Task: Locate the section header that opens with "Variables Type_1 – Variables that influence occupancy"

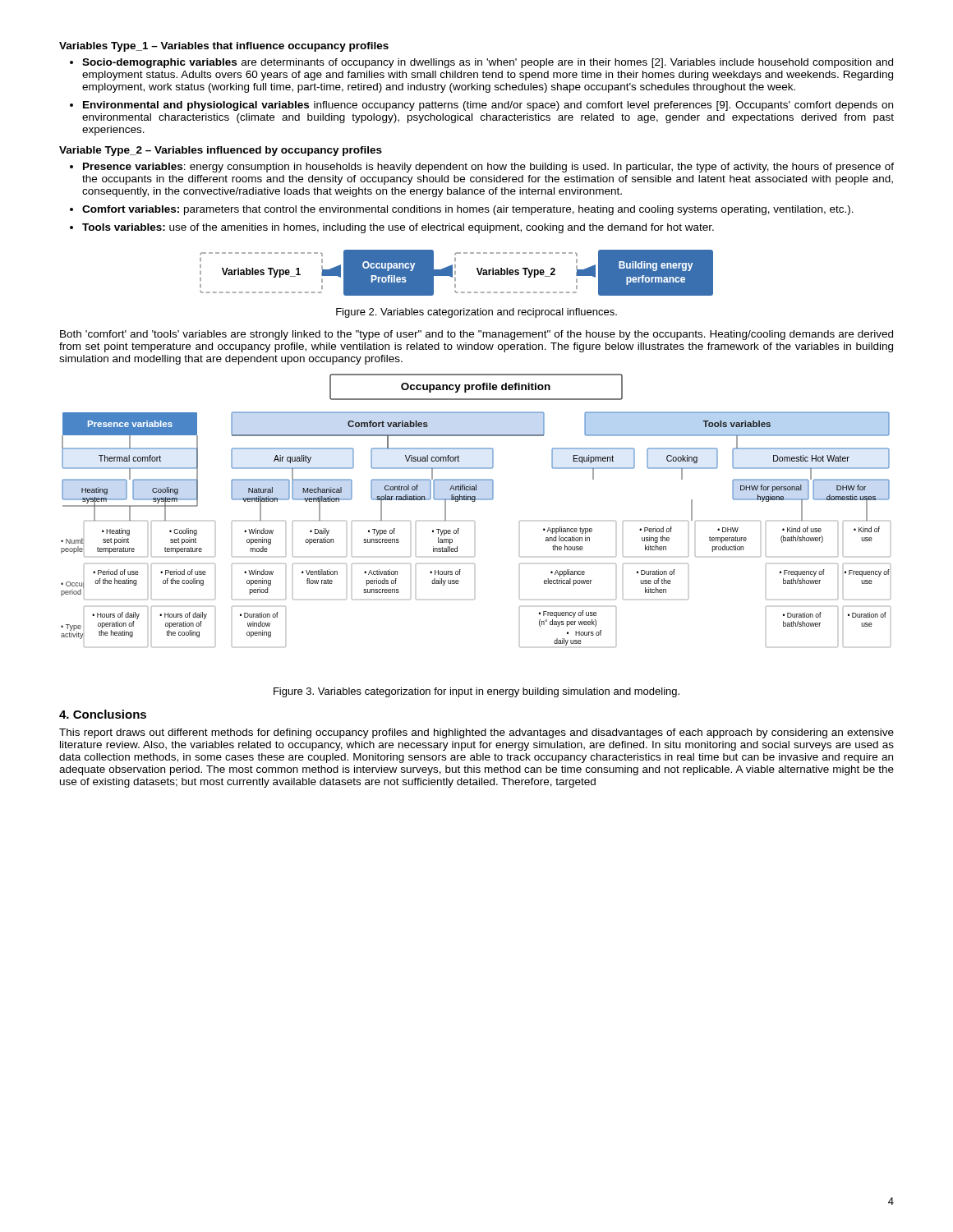Action: point(224,46)
